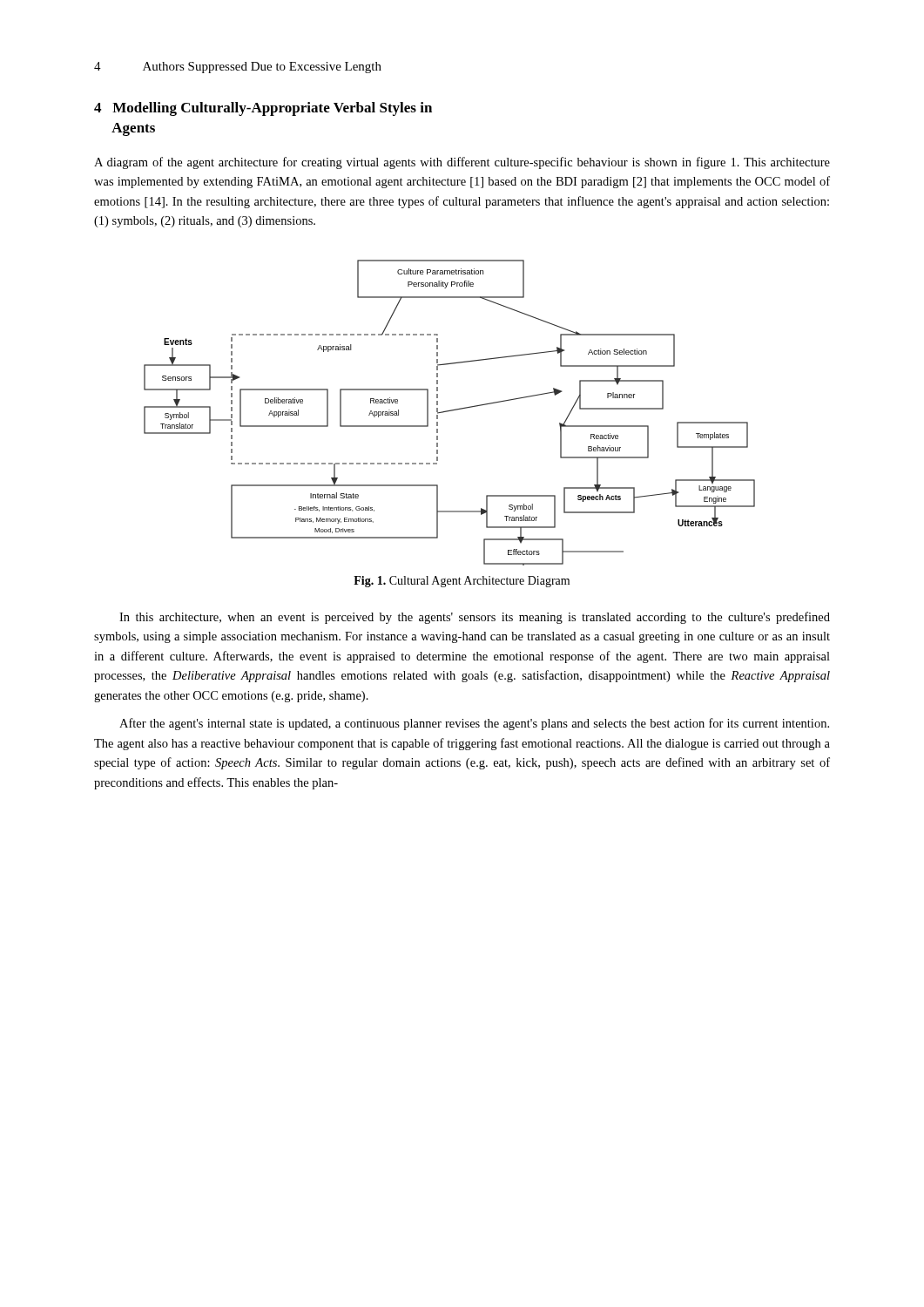Click the passage that begins "After the agent's internal"
This screenshot has height=1307, width=924.
(x=462, y=753)
